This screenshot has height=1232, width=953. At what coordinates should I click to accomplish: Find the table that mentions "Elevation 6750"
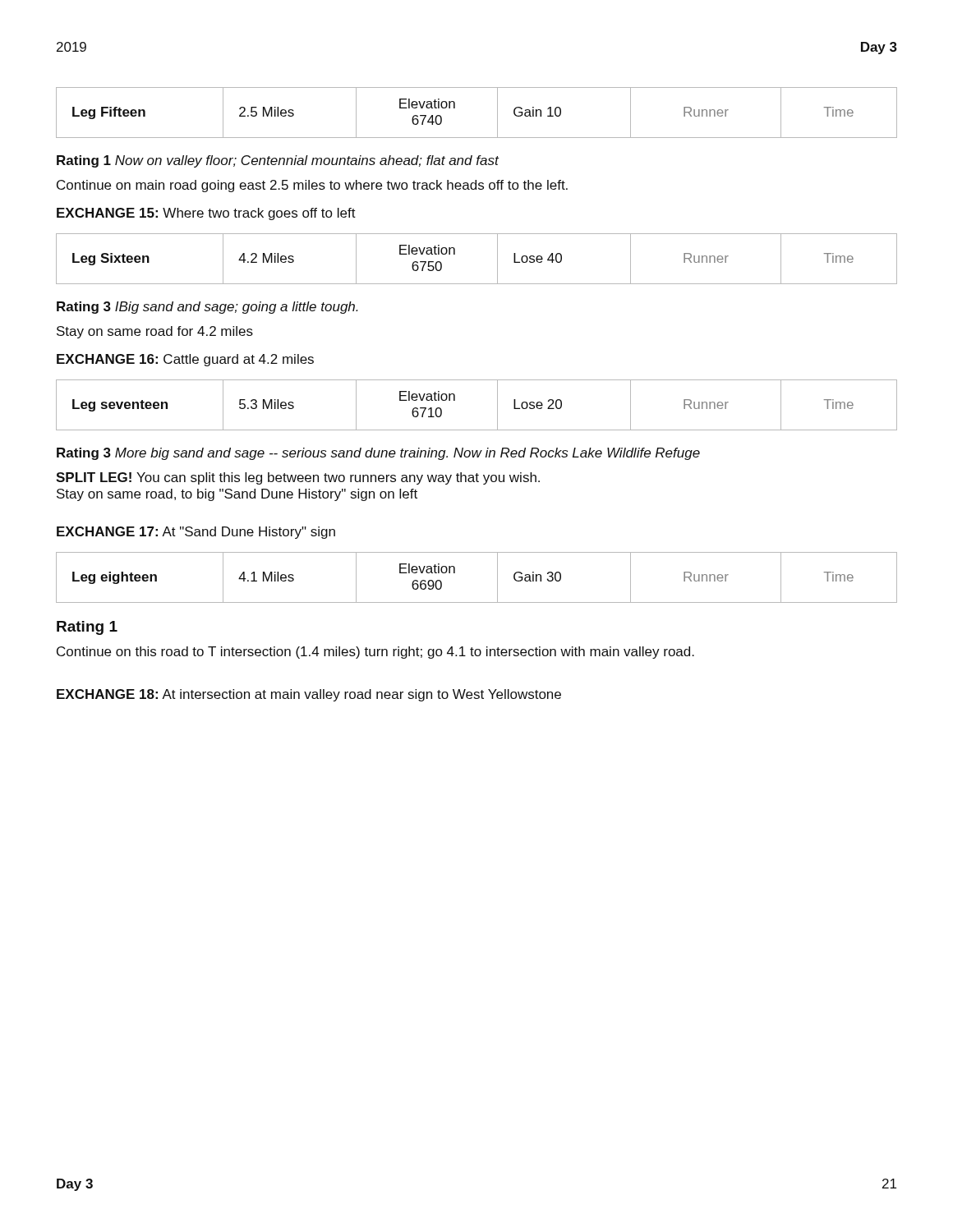[476, 259]
